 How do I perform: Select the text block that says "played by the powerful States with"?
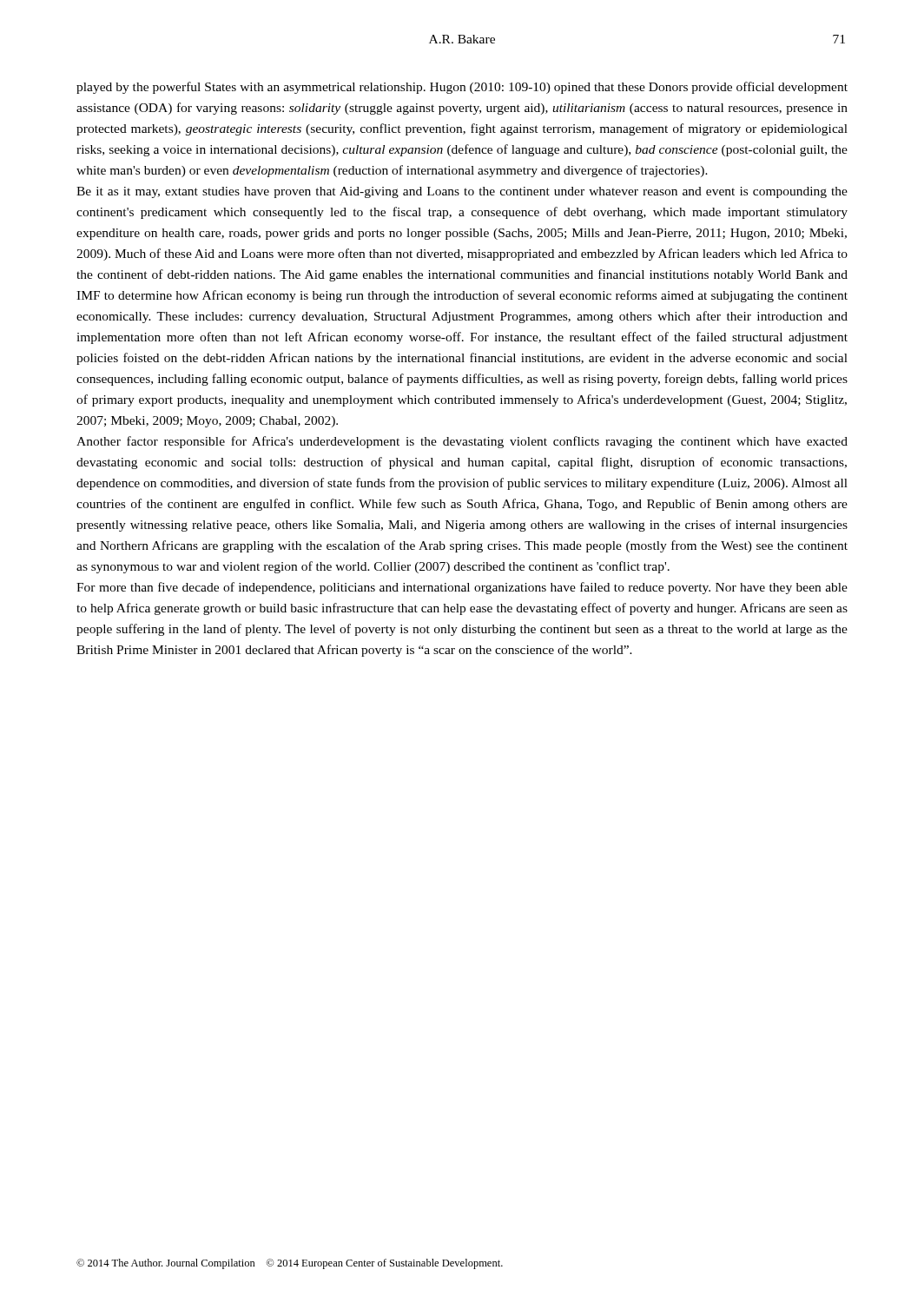(x=462, y=129)
